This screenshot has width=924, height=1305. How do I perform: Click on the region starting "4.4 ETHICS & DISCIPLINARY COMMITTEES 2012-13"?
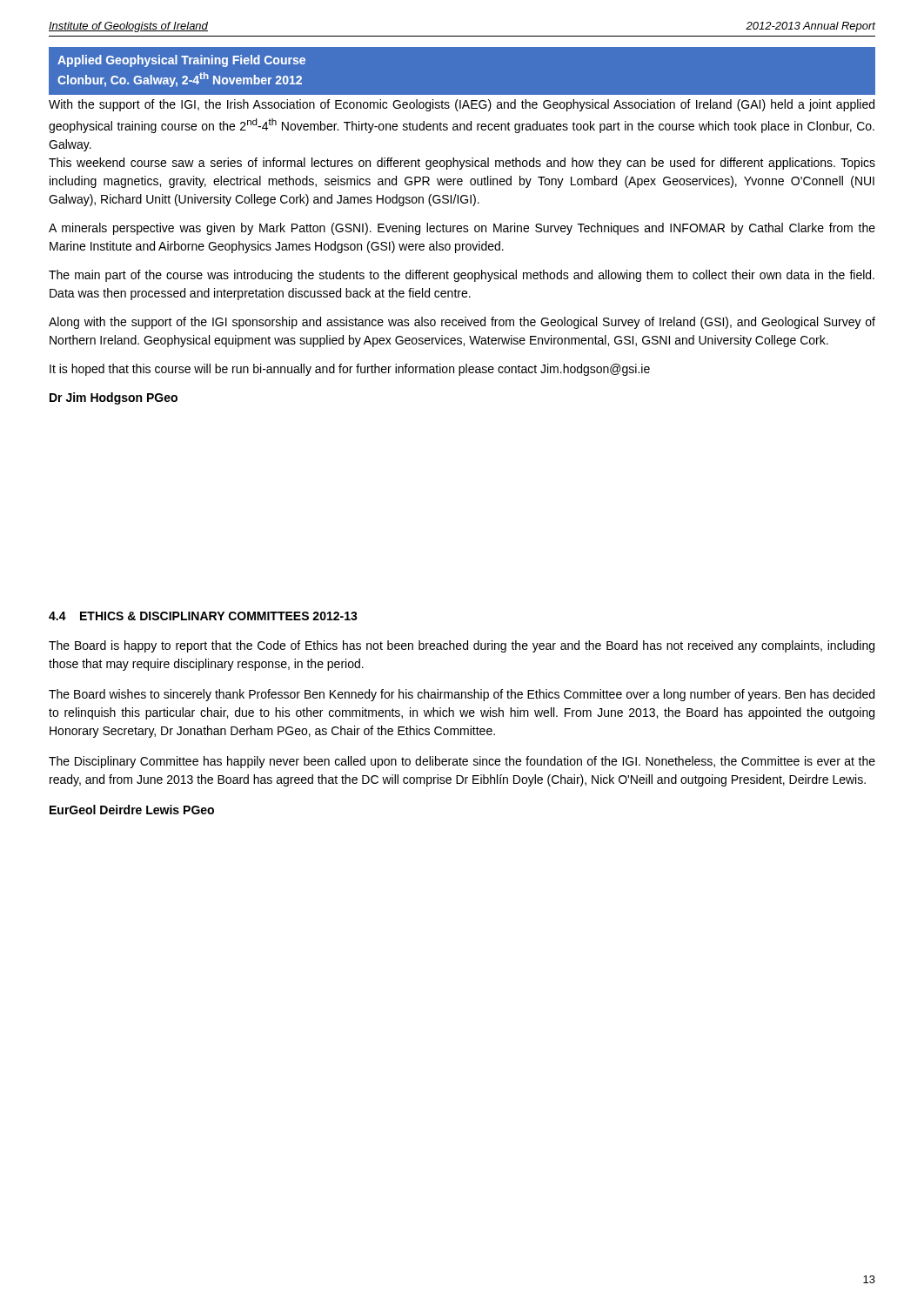tap(462, 714)
